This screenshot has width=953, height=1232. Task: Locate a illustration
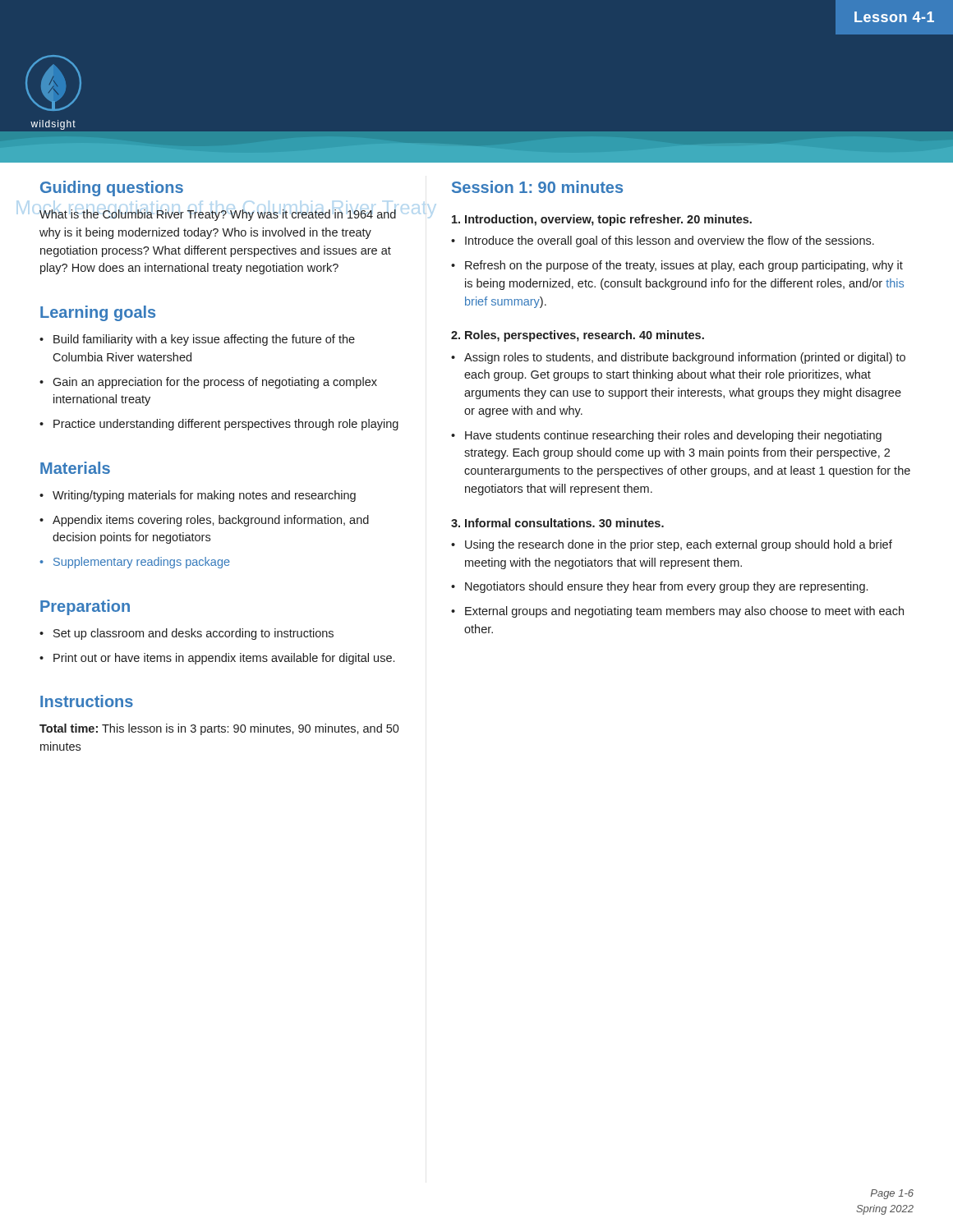pos(476,147)
